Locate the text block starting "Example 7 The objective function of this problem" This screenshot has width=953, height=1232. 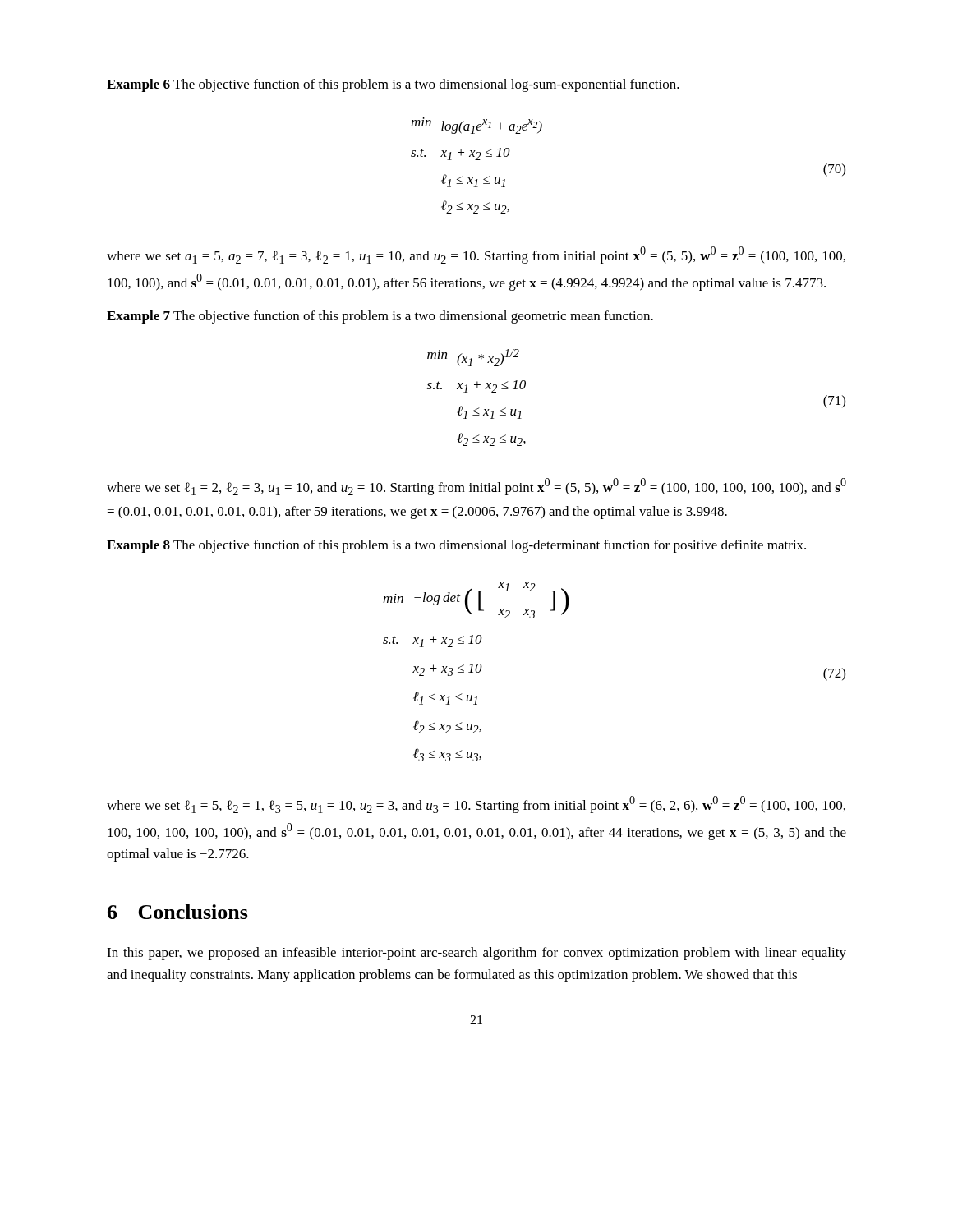click(x=380, y=316)
